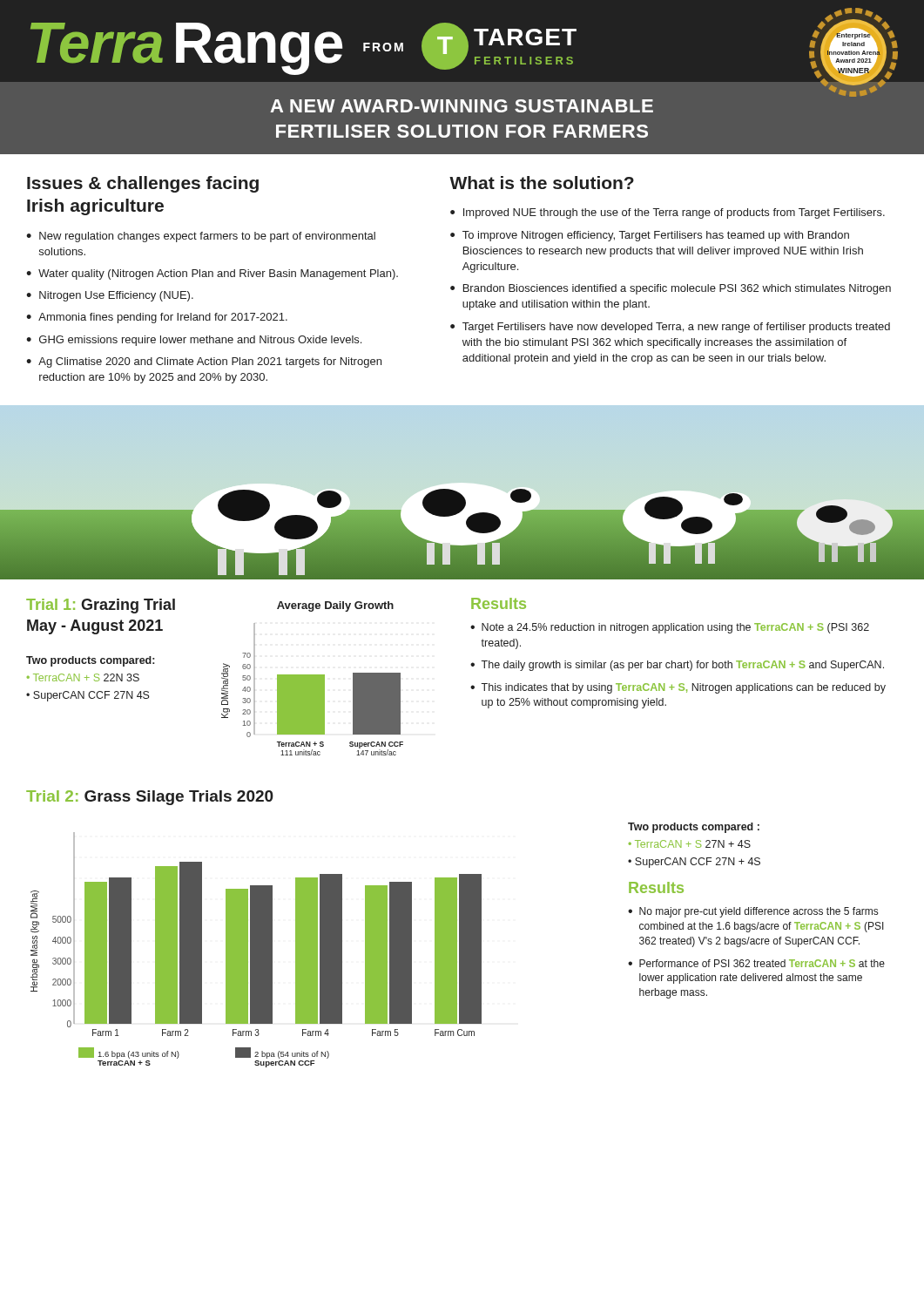Locate the text "Issues & challenges facingIrish agriculture"
Viewport: 924px width, 1307px height.
click(x=143, y=194)
